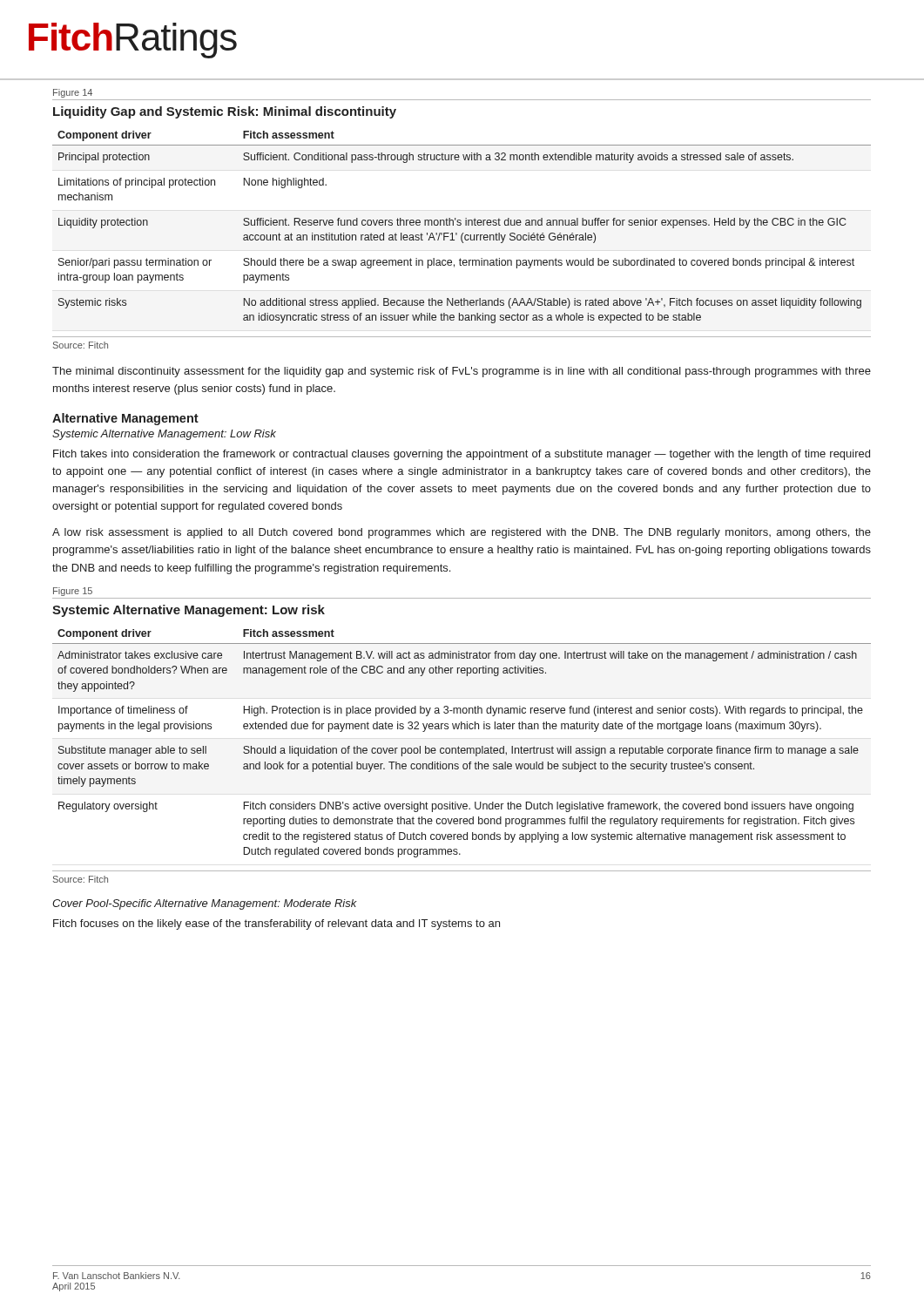This screenshot has height=1307, width=924.
Task: Locate the text starting "Figure 15 Systemic Alternative Management: Low risk"
Action: 462,601
